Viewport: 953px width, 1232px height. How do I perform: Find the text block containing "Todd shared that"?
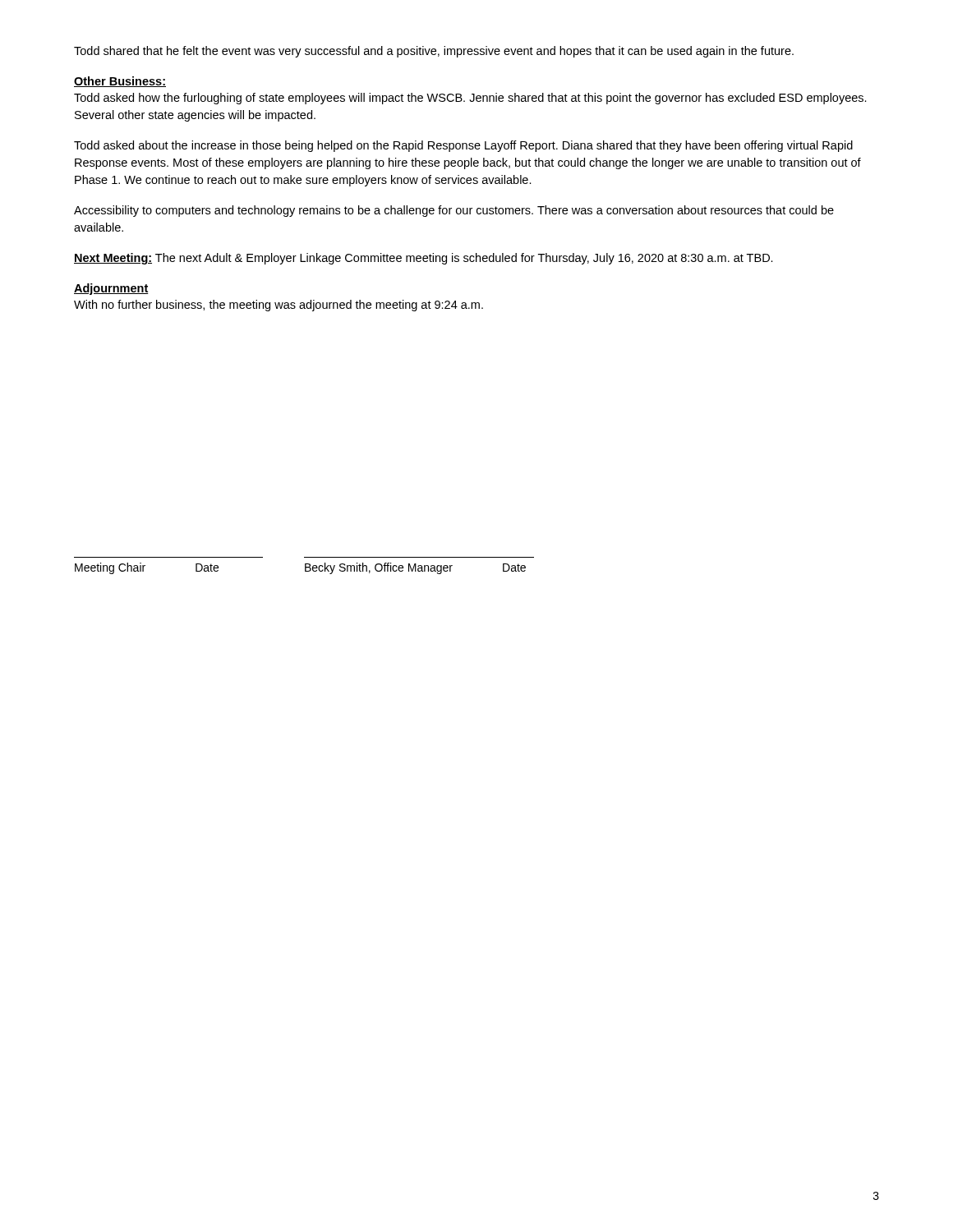coord(434,51)
